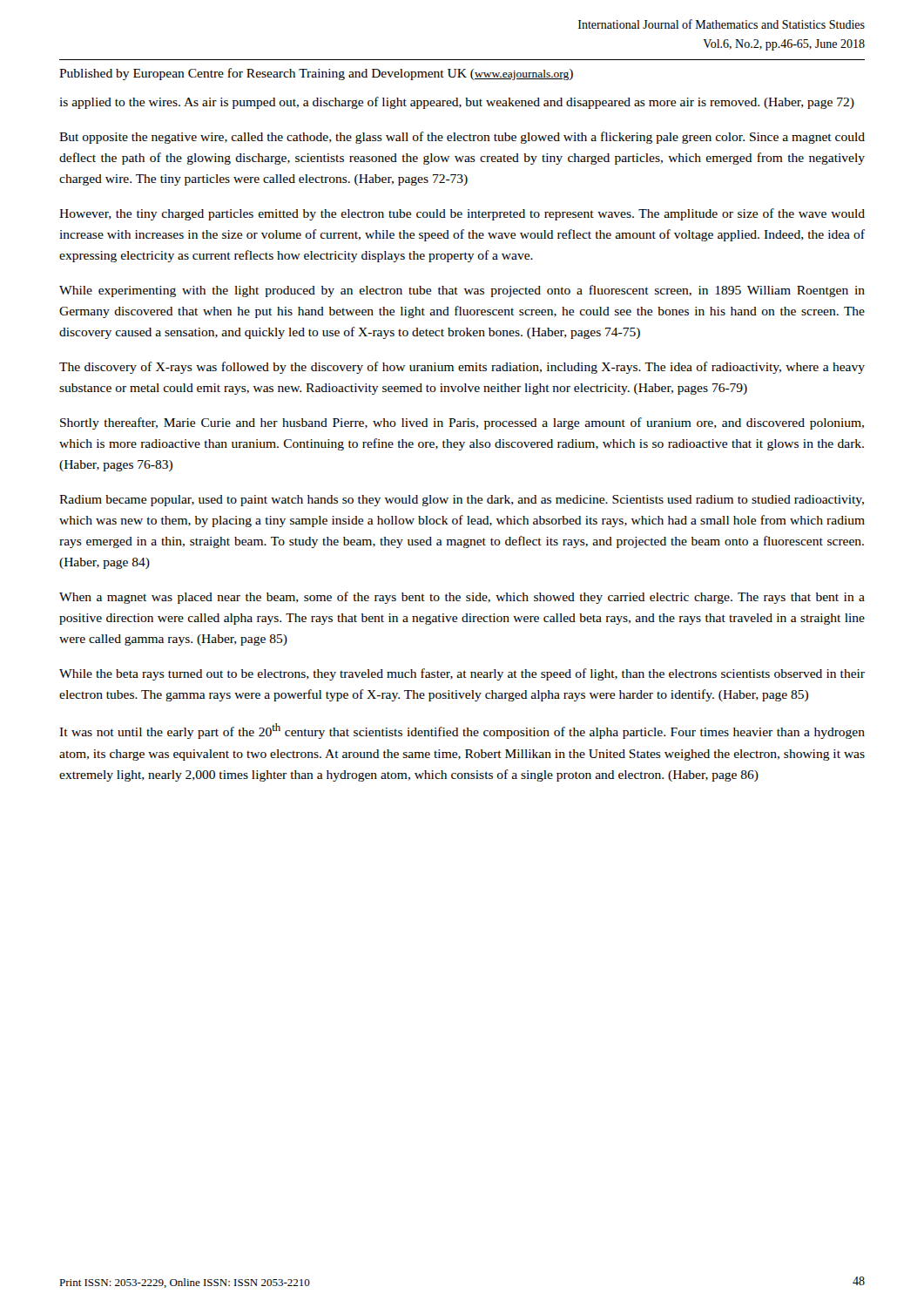Find the region starting "When a magnet was placed"
The image size is (924, 1307).
[462, 618]
